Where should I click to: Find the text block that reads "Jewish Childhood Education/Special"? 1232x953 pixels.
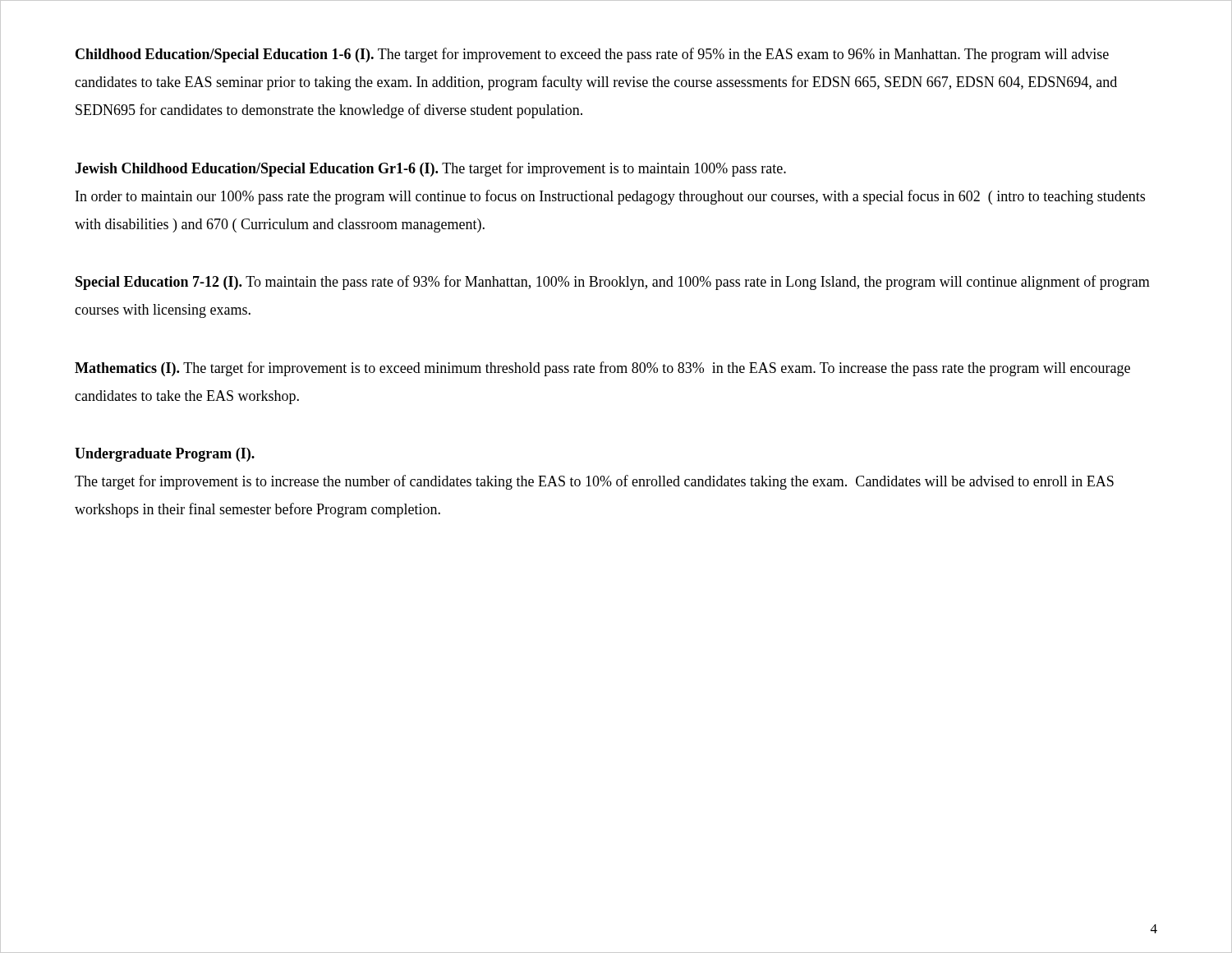pos(610,196)
